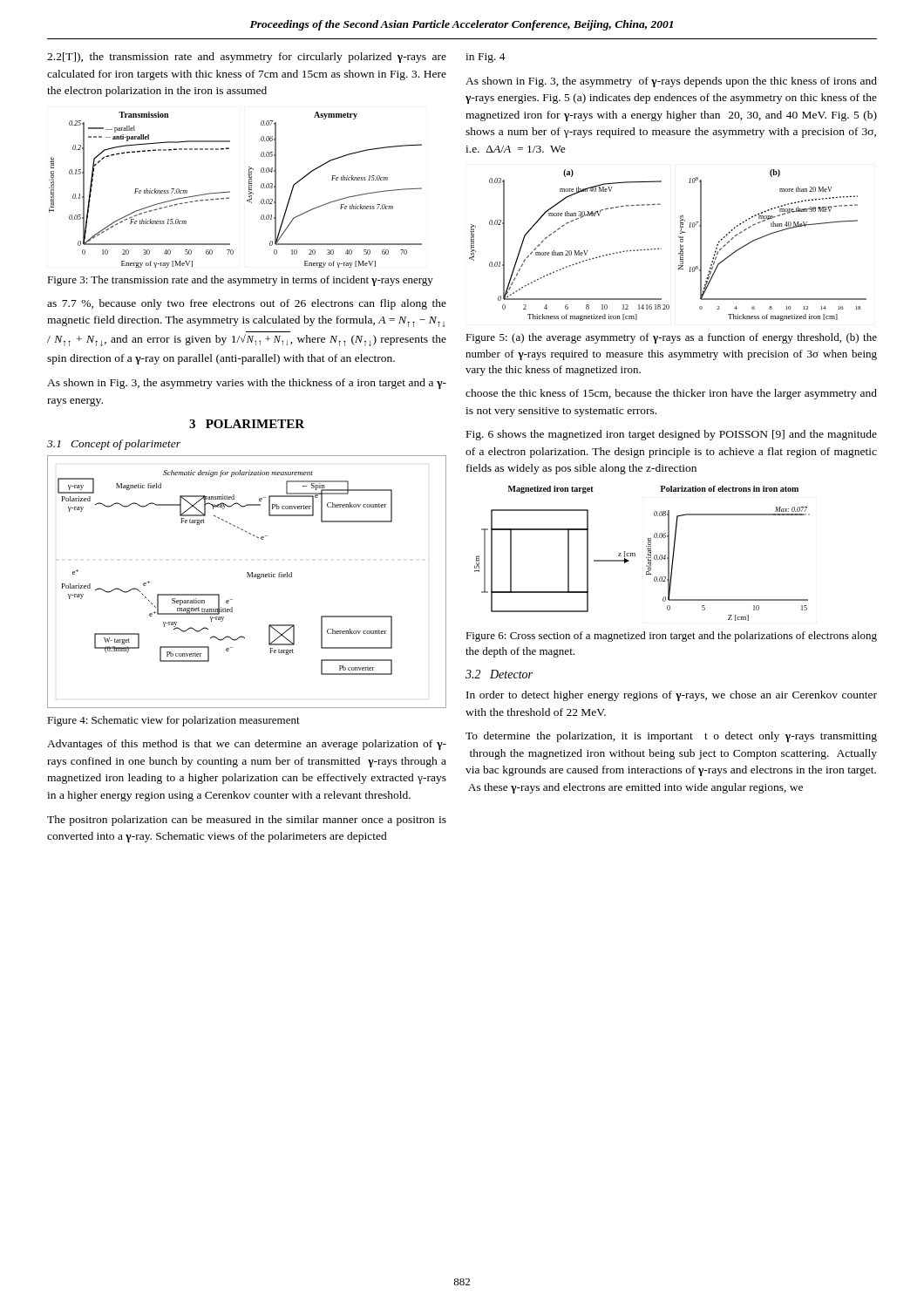Viewport: 924px width, 1308px height.
Task: Locate the block starting "Figure 6: Cross section of a magnetized iron"
Action: click(671, 643)
